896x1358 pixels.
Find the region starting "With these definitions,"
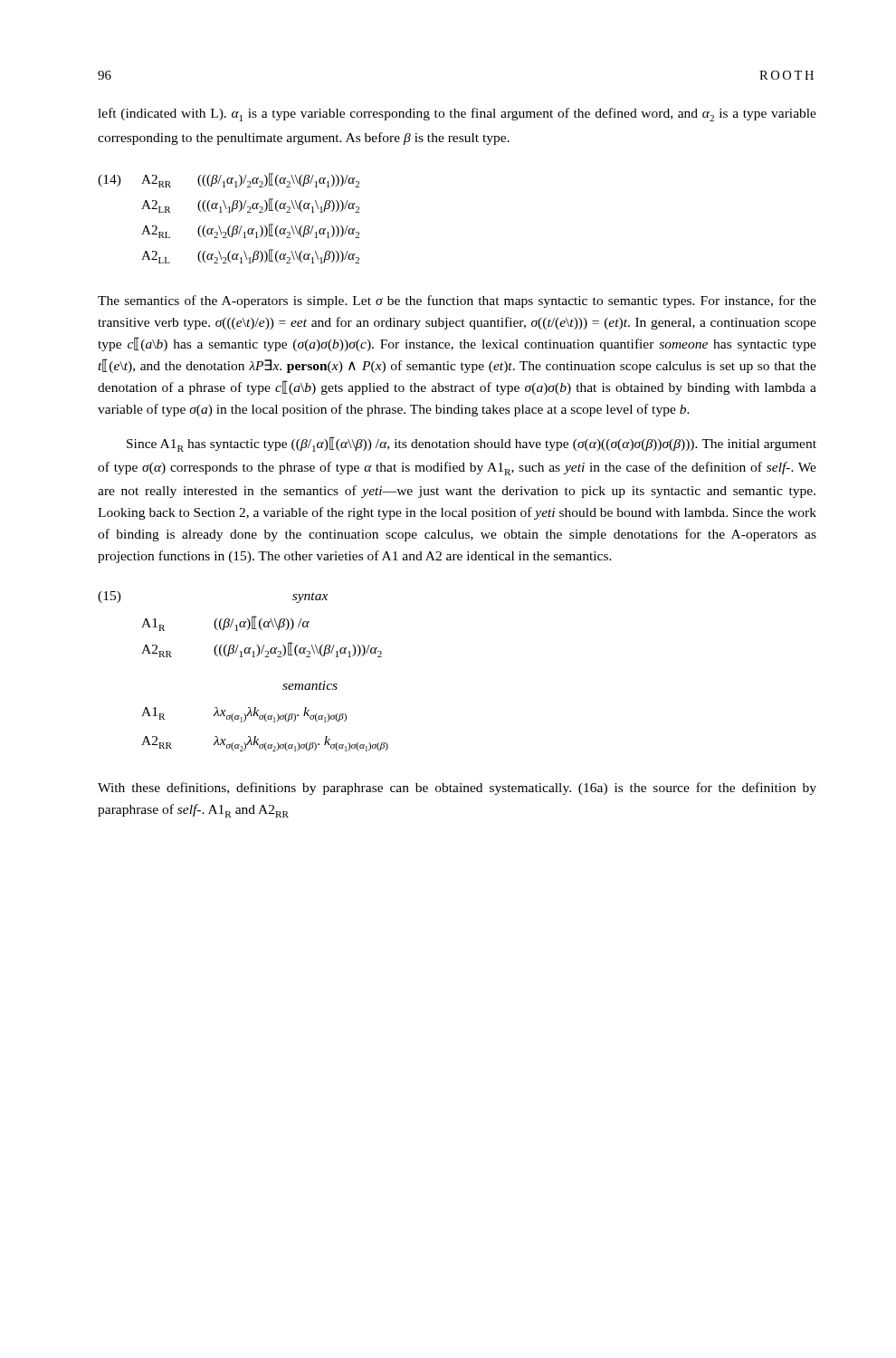pos(457,799)
